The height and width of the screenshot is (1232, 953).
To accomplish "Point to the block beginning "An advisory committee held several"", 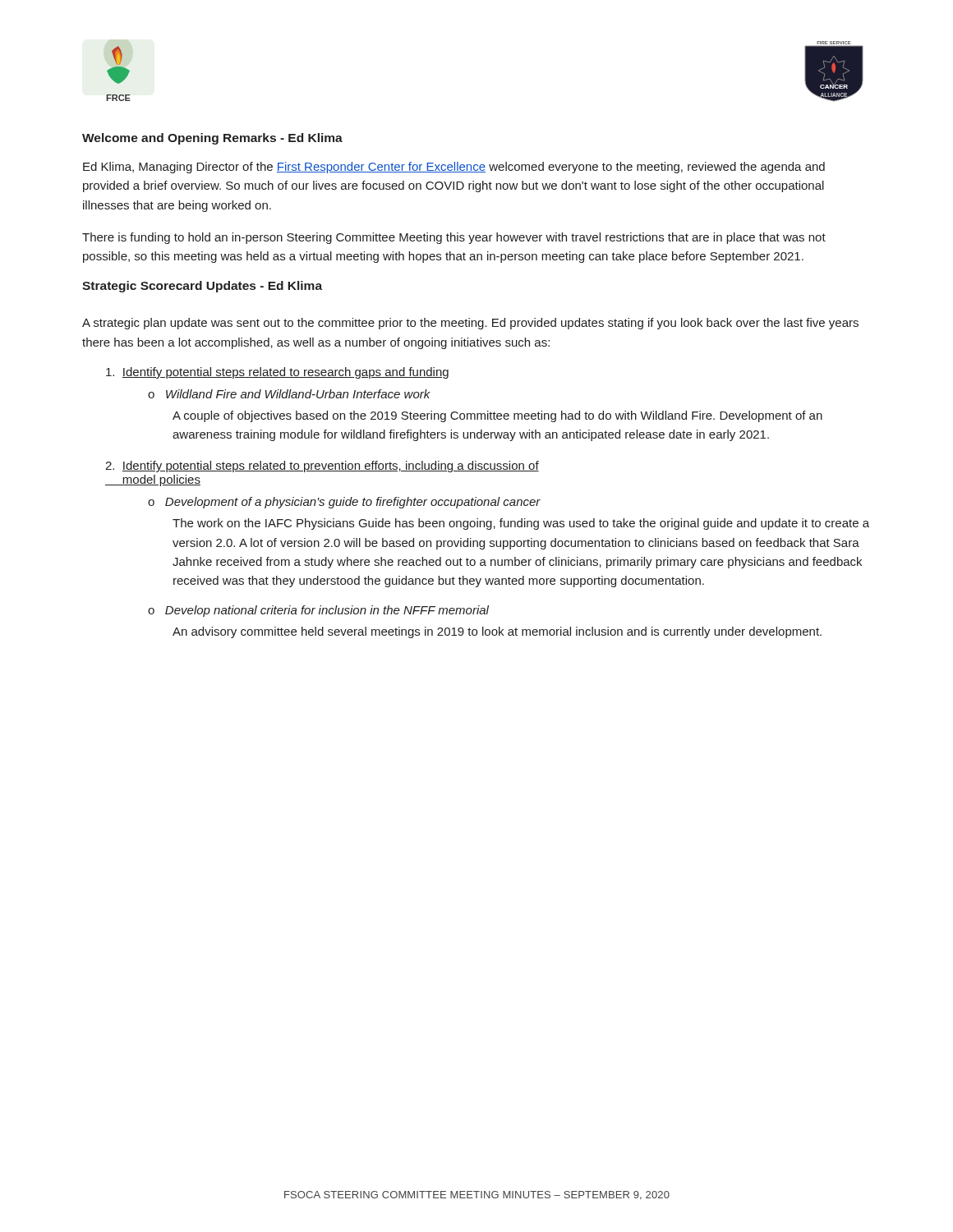I will tap(498, 631).
